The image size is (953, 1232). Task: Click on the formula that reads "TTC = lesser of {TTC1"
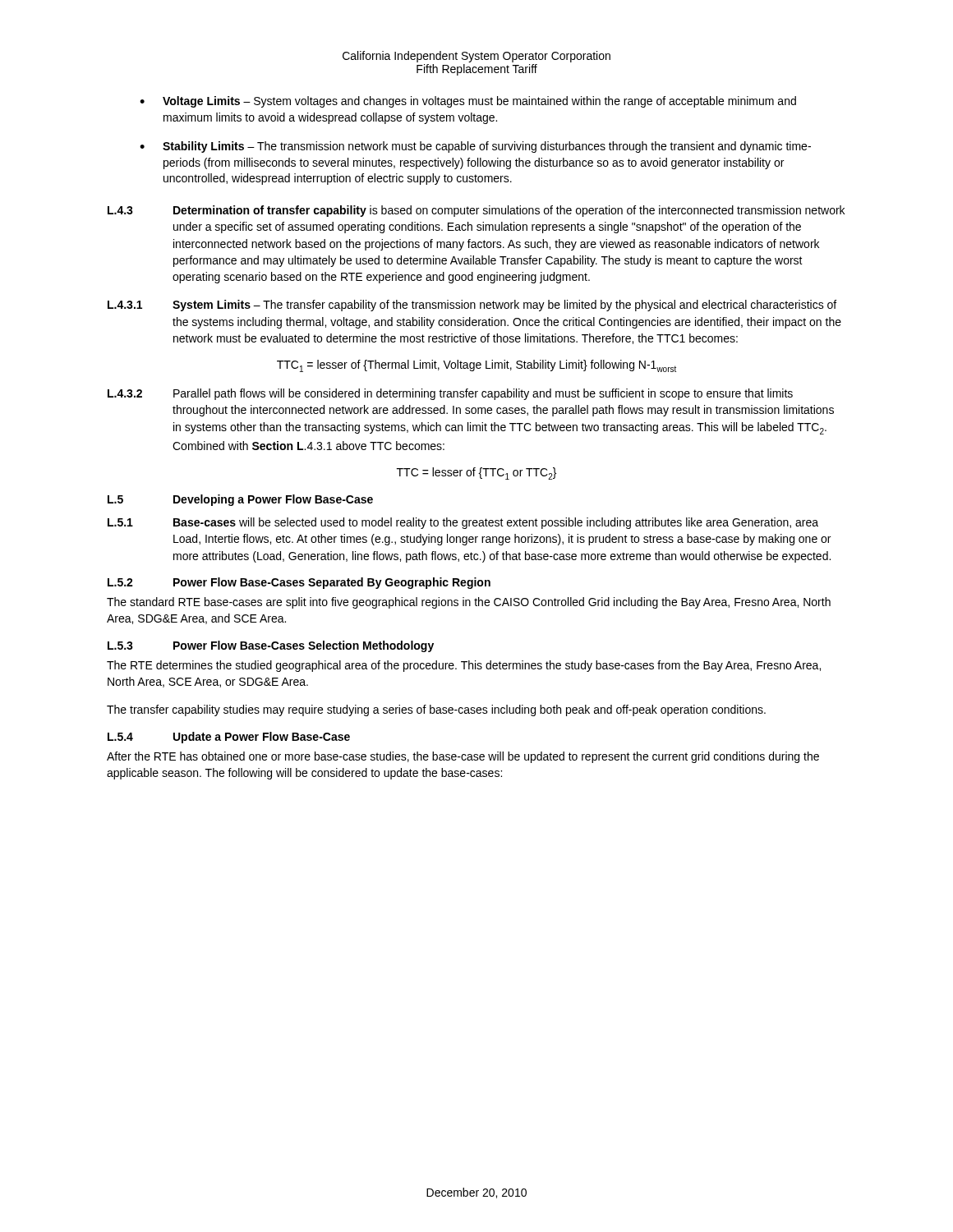point(476,474)
